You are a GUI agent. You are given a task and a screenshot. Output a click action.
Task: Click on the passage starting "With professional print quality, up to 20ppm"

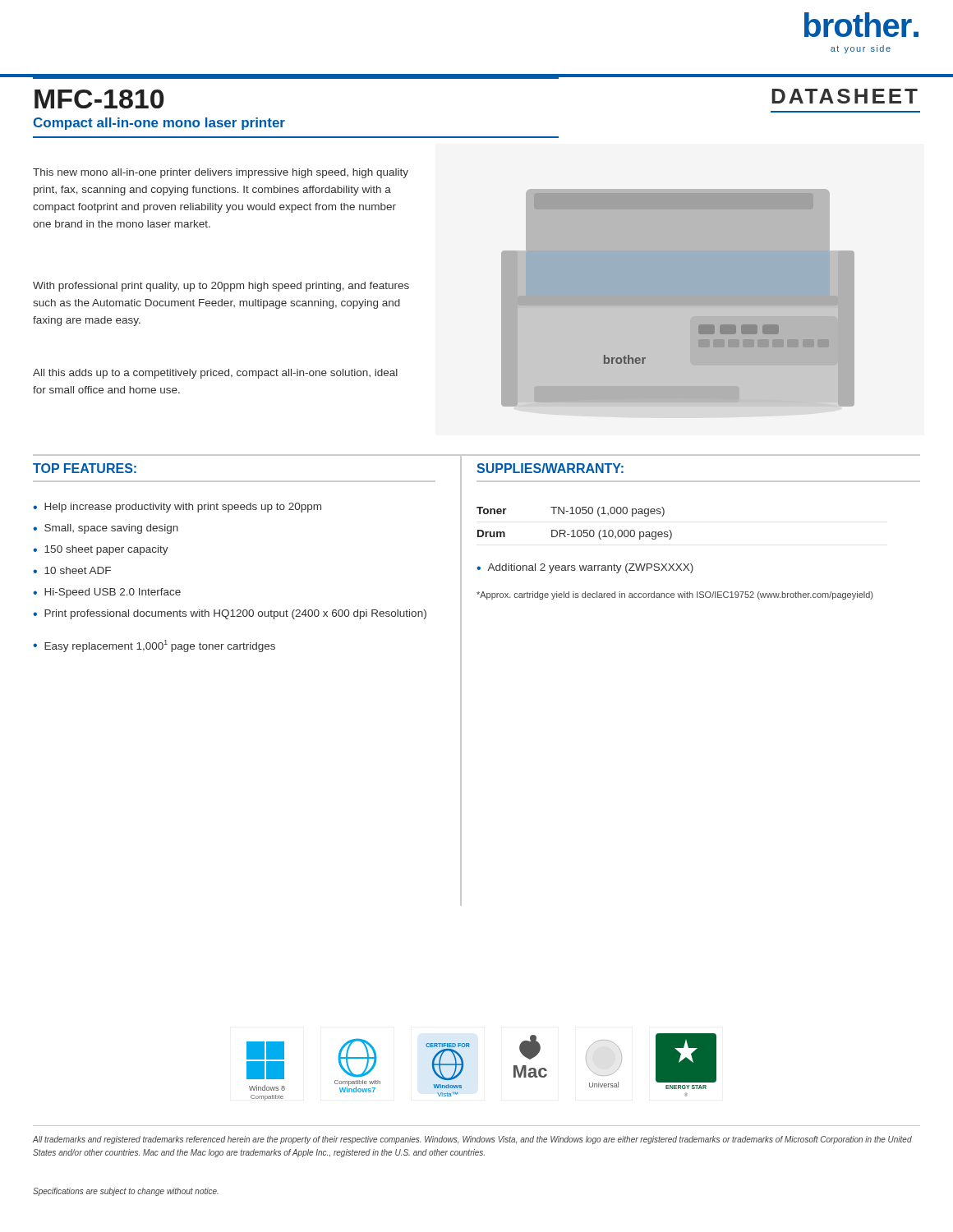click(222, 303)
